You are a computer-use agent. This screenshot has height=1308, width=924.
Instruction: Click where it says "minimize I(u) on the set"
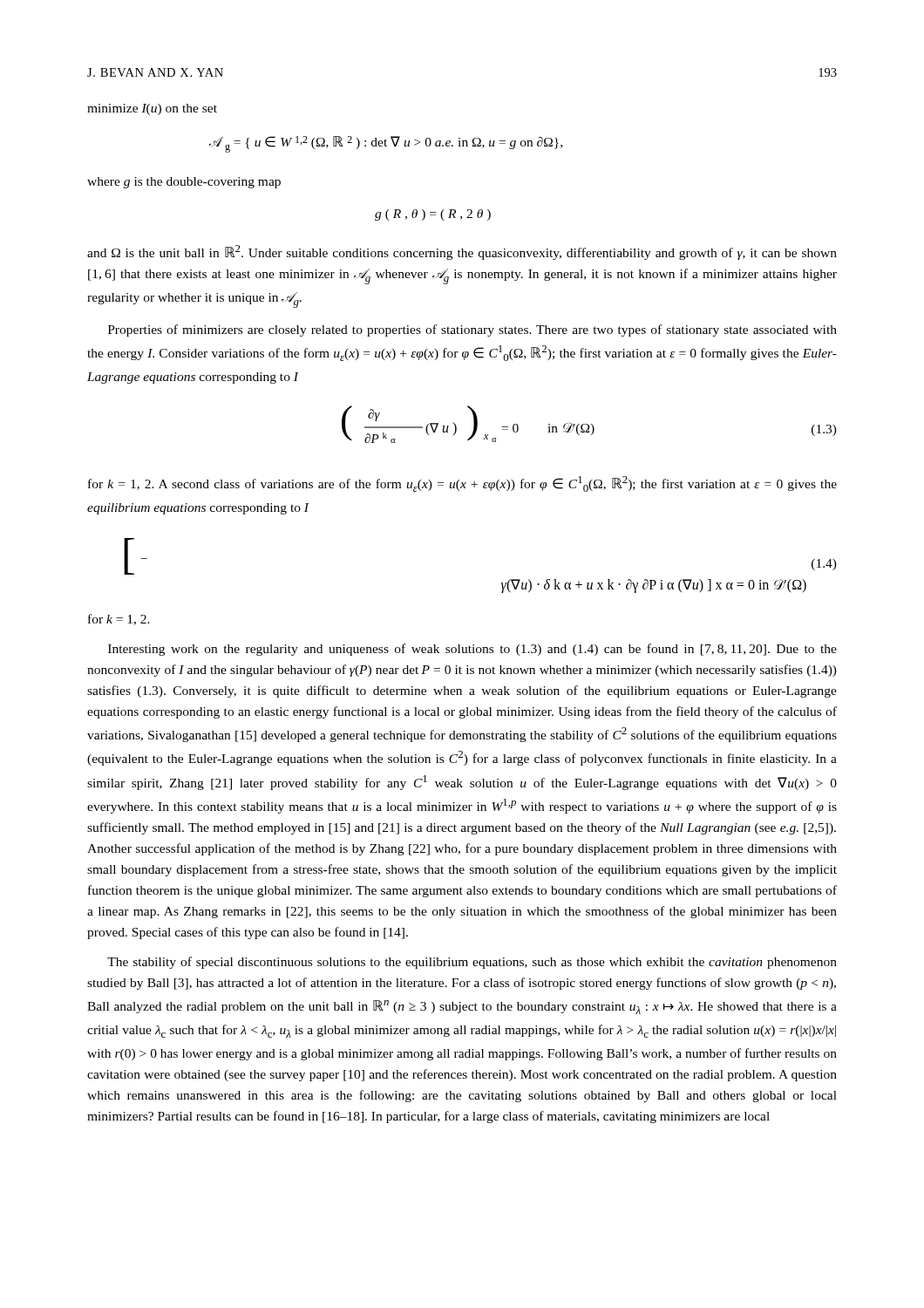(152, 109)
